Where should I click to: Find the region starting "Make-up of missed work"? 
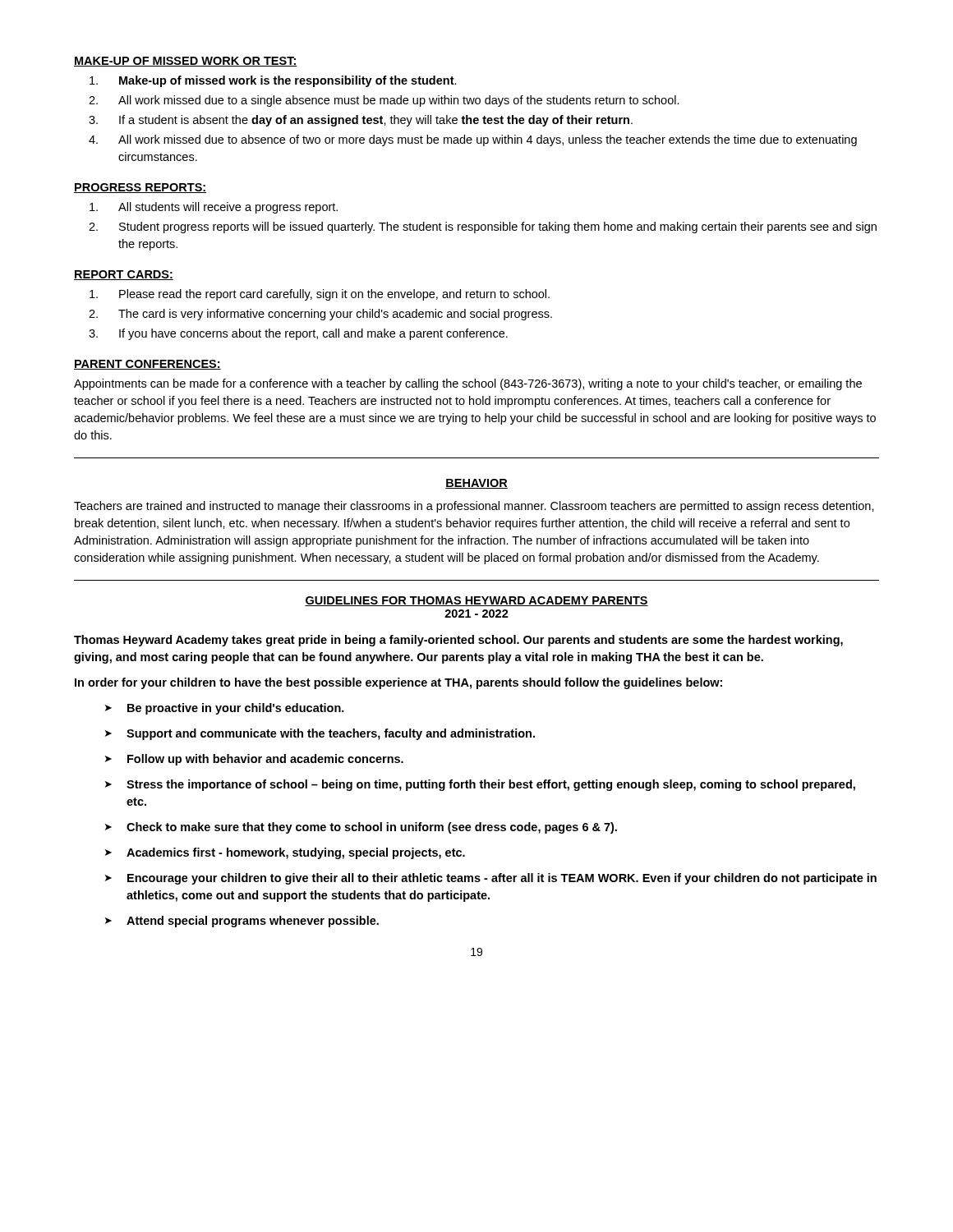pos(273,81)
